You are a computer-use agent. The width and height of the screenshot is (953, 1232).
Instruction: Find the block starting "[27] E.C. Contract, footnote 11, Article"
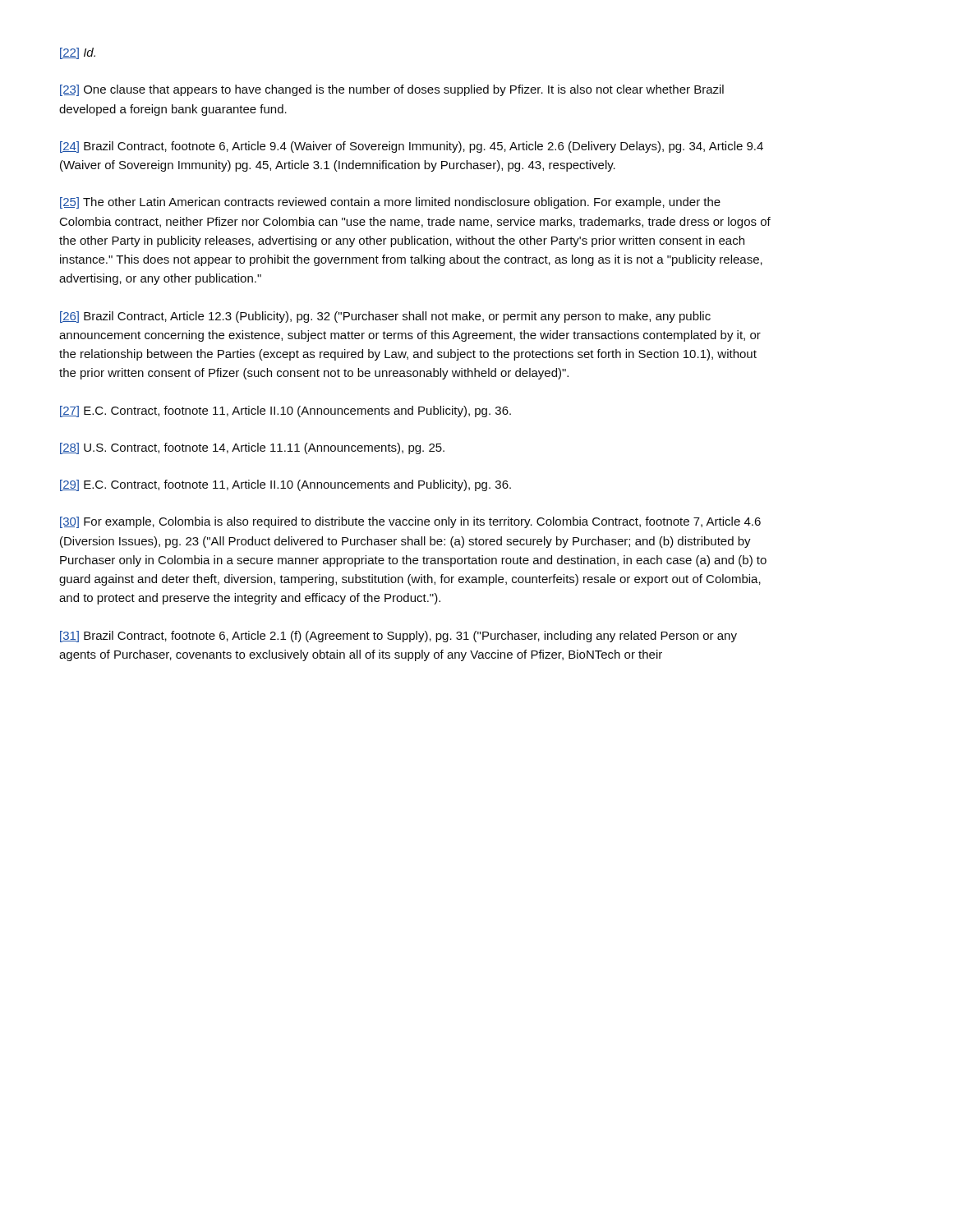pyautogui.click(x=286, y=410)
